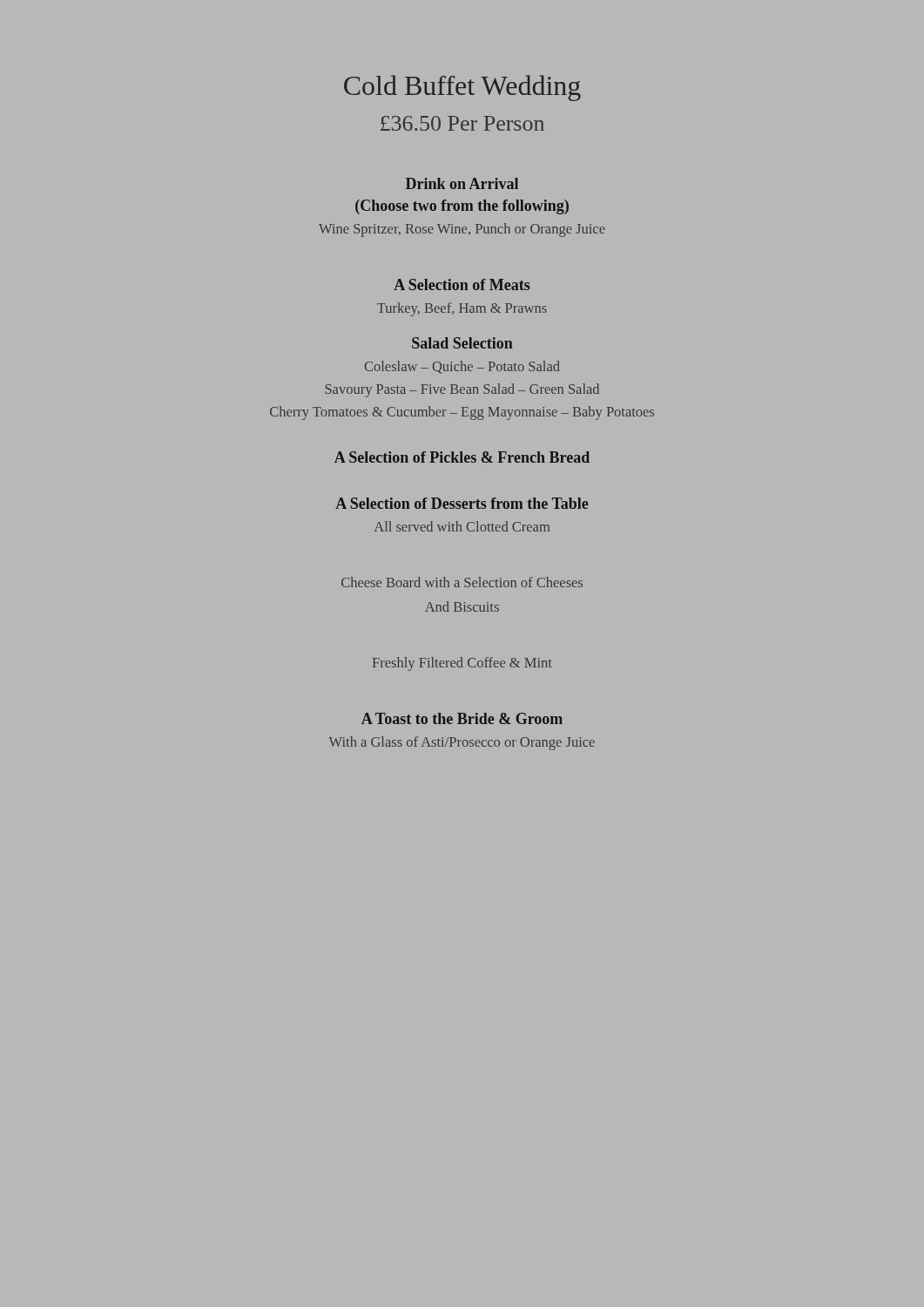The width and height of the screenshot is (924, 1307).
Task: Select the region starting "(Choose two from the following)"
Action: [x=462, y=206]
